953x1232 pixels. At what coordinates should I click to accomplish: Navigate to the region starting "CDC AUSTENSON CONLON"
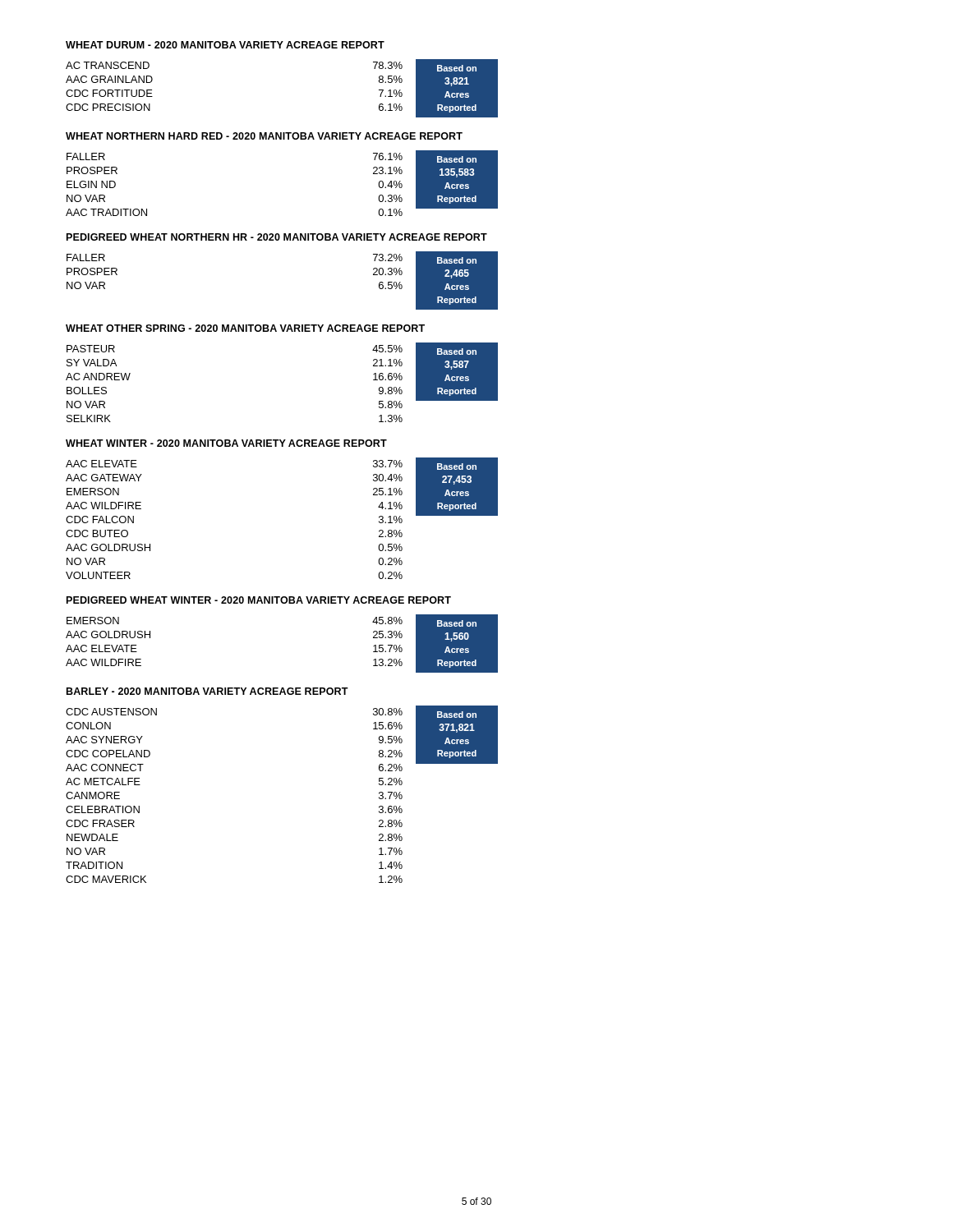[456, 738]
